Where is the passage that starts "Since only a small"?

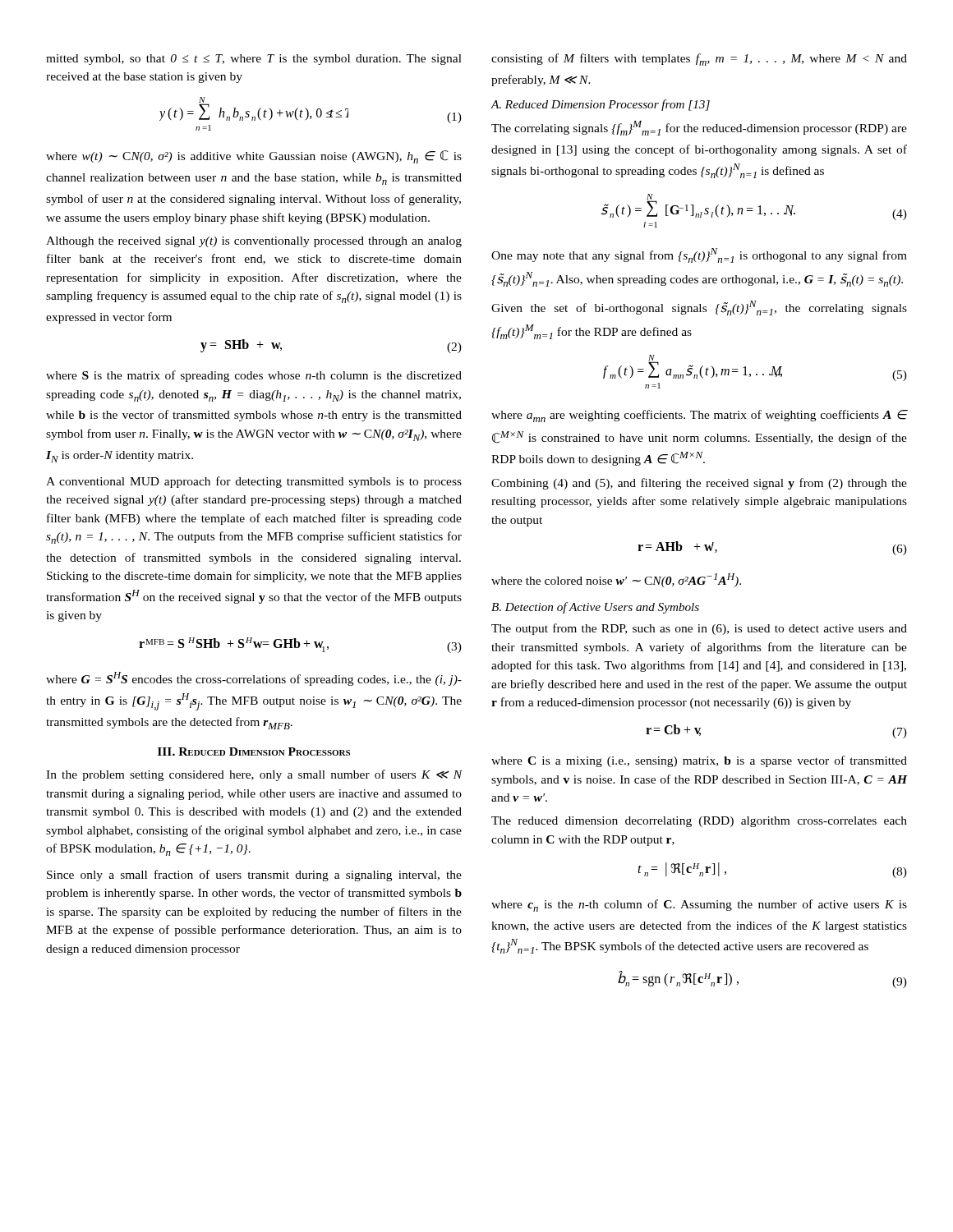point(254,912)
